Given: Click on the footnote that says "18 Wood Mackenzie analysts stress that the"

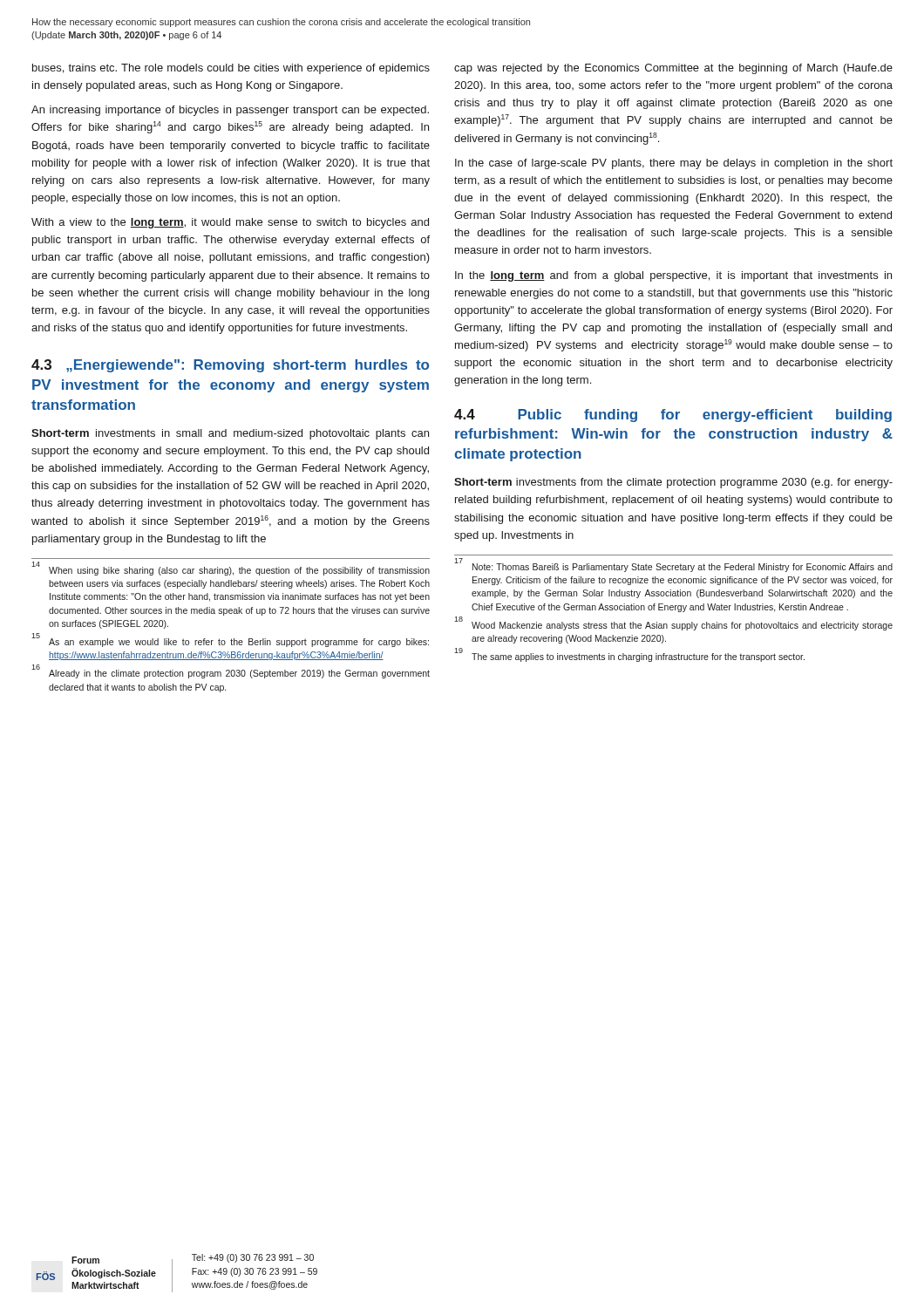Looking at the screenshot, I should 673,631.
